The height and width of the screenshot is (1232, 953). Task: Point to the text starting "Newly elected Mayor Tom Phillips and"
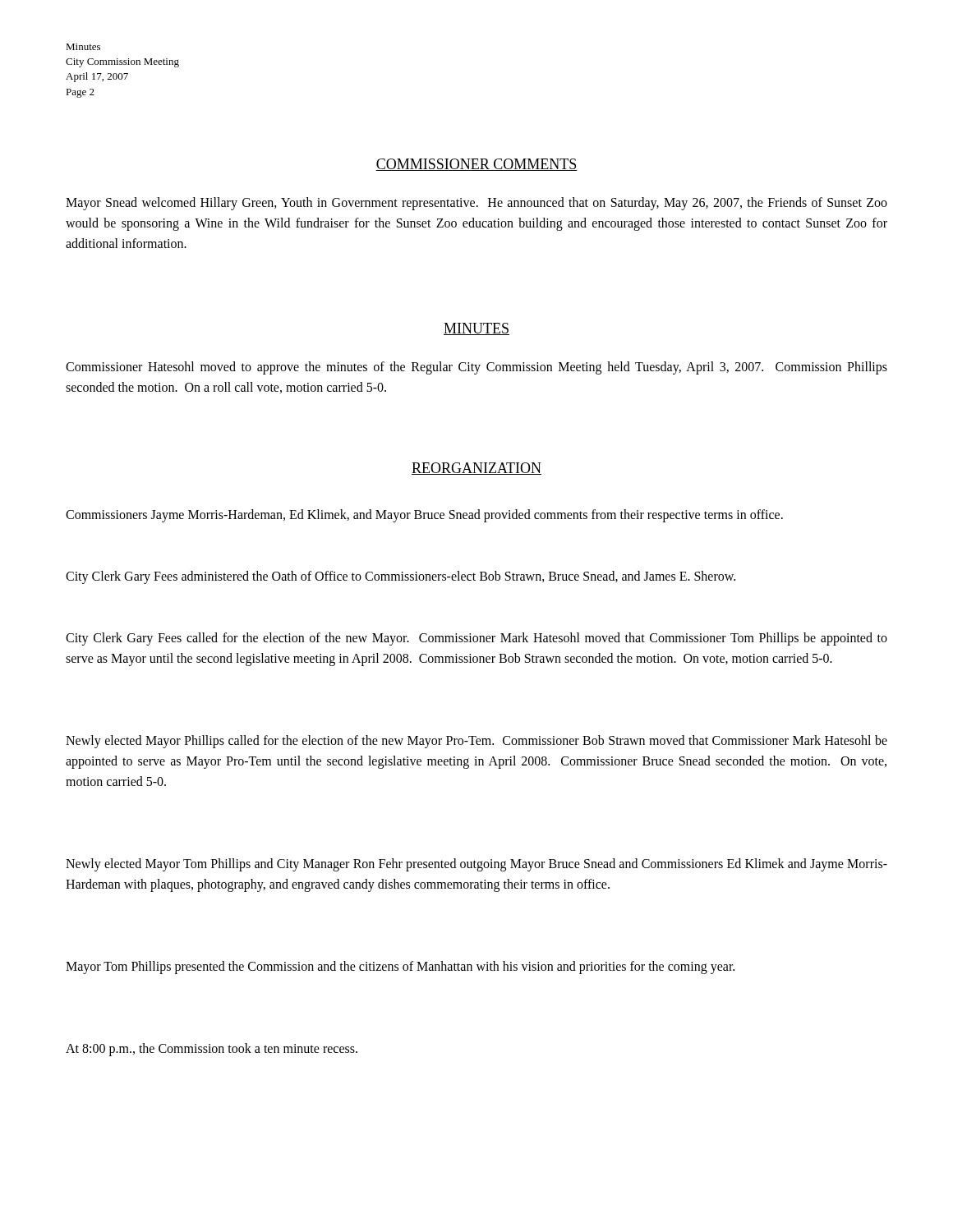tap(476, 875)
